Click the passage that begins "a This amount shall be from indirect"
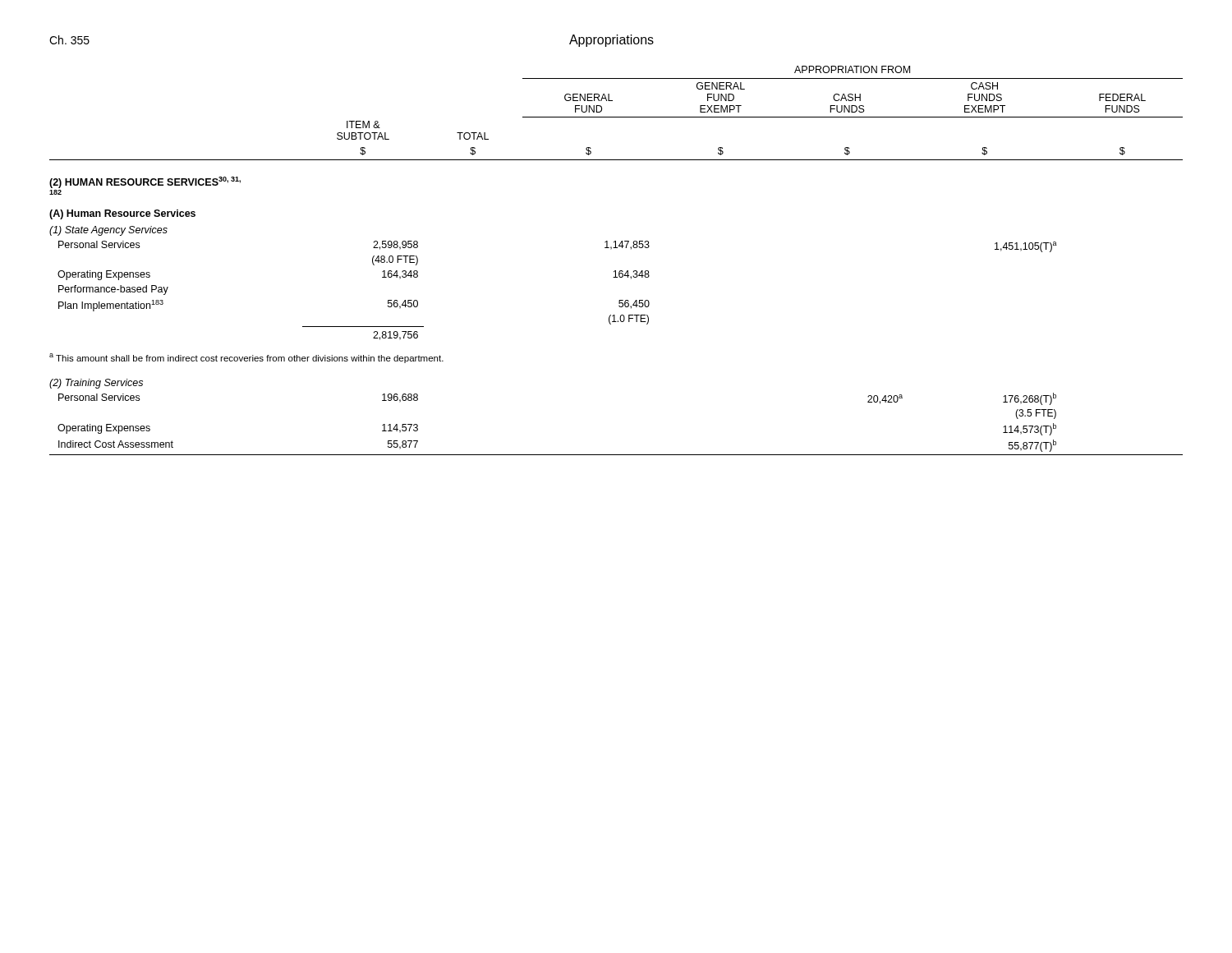 pos(247,357)
